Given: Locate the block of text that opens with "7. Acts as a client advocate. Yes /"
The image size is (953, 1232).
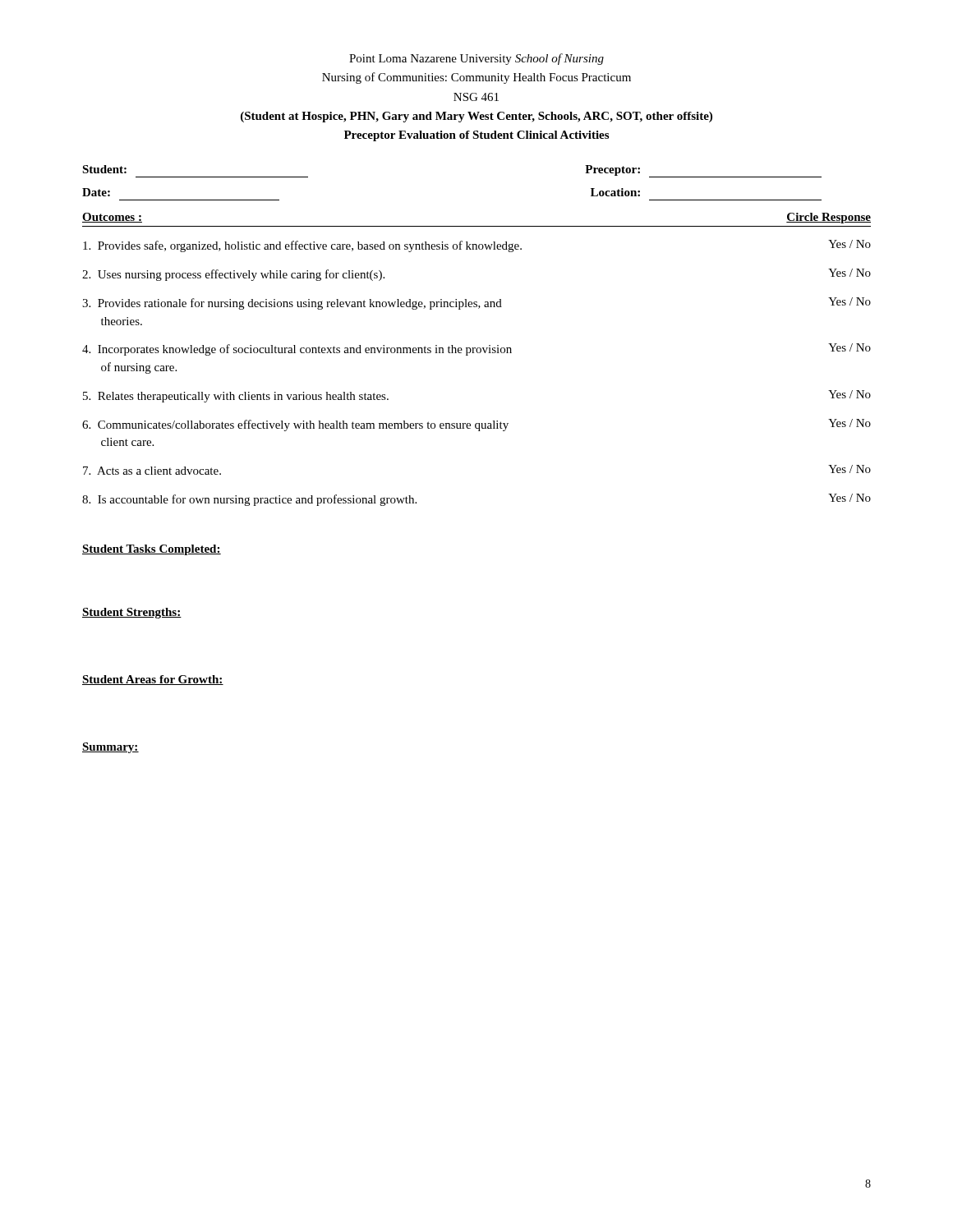Looking at the screenshot, I should click(152, 469).
